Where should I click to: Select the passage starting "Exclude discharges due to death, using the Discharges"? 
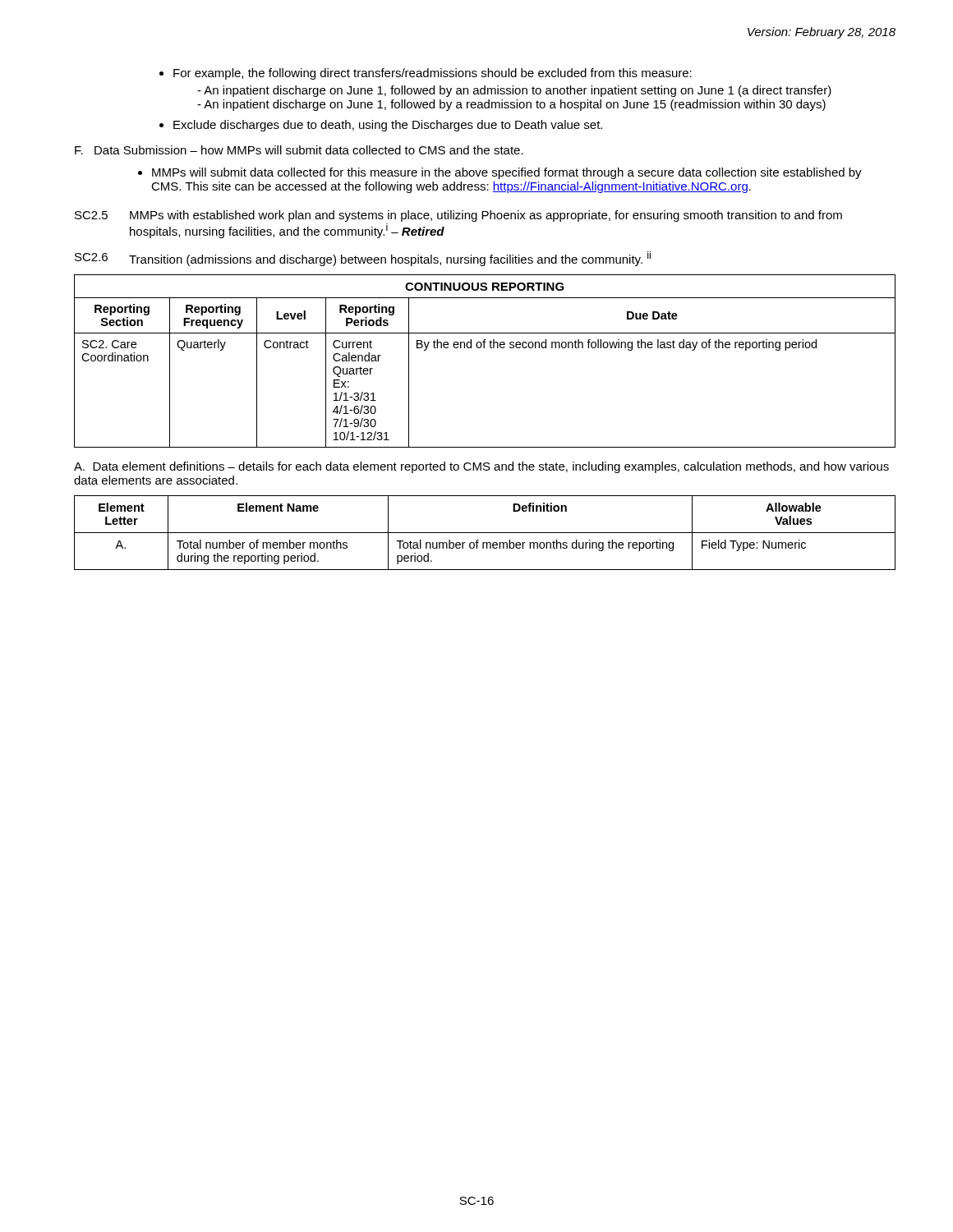tap(518, 124)
